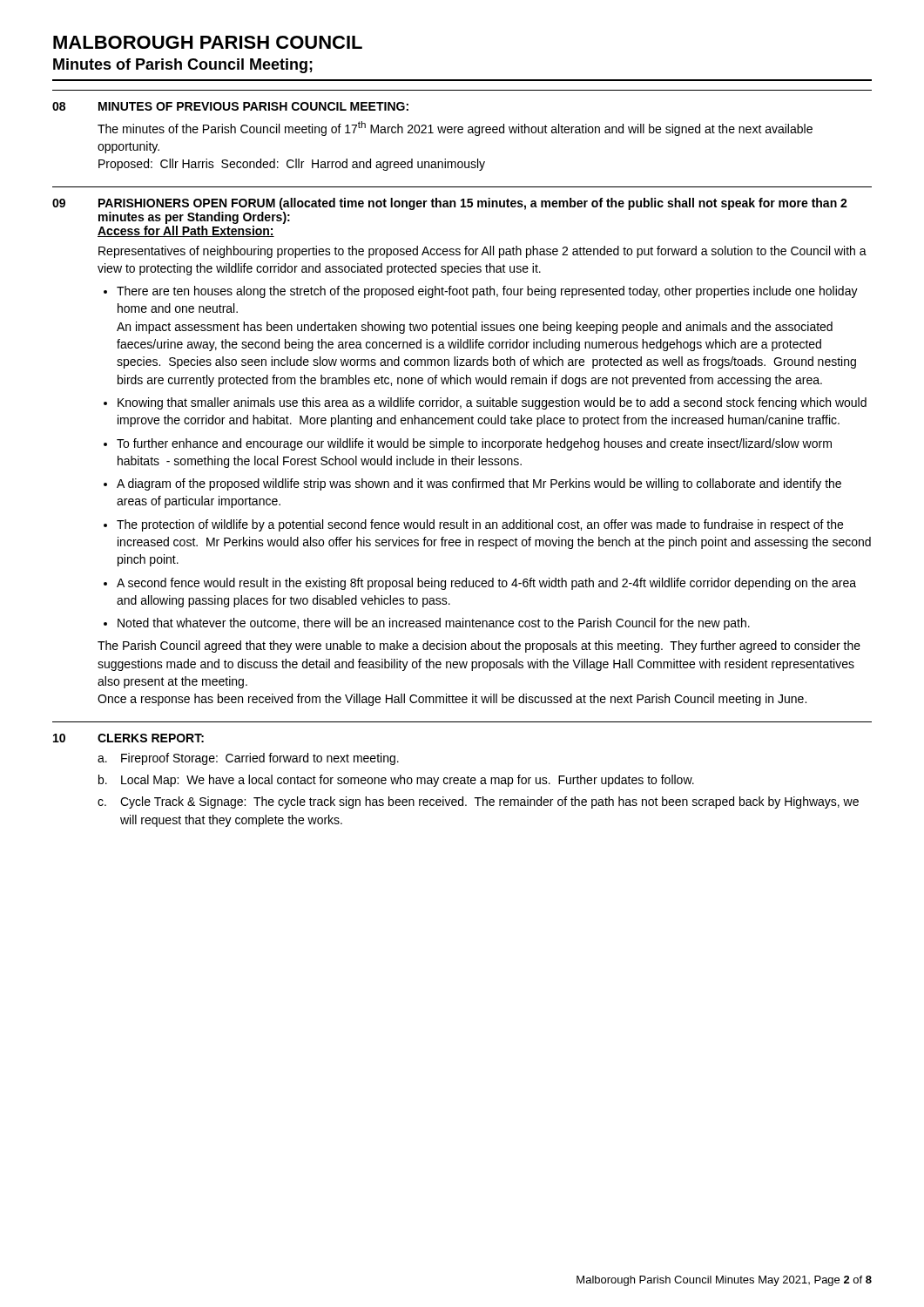Locate the element starting "A second fence would result in the existing"
The width and height of the screenshot is (924, 1307).
point(486,591)
